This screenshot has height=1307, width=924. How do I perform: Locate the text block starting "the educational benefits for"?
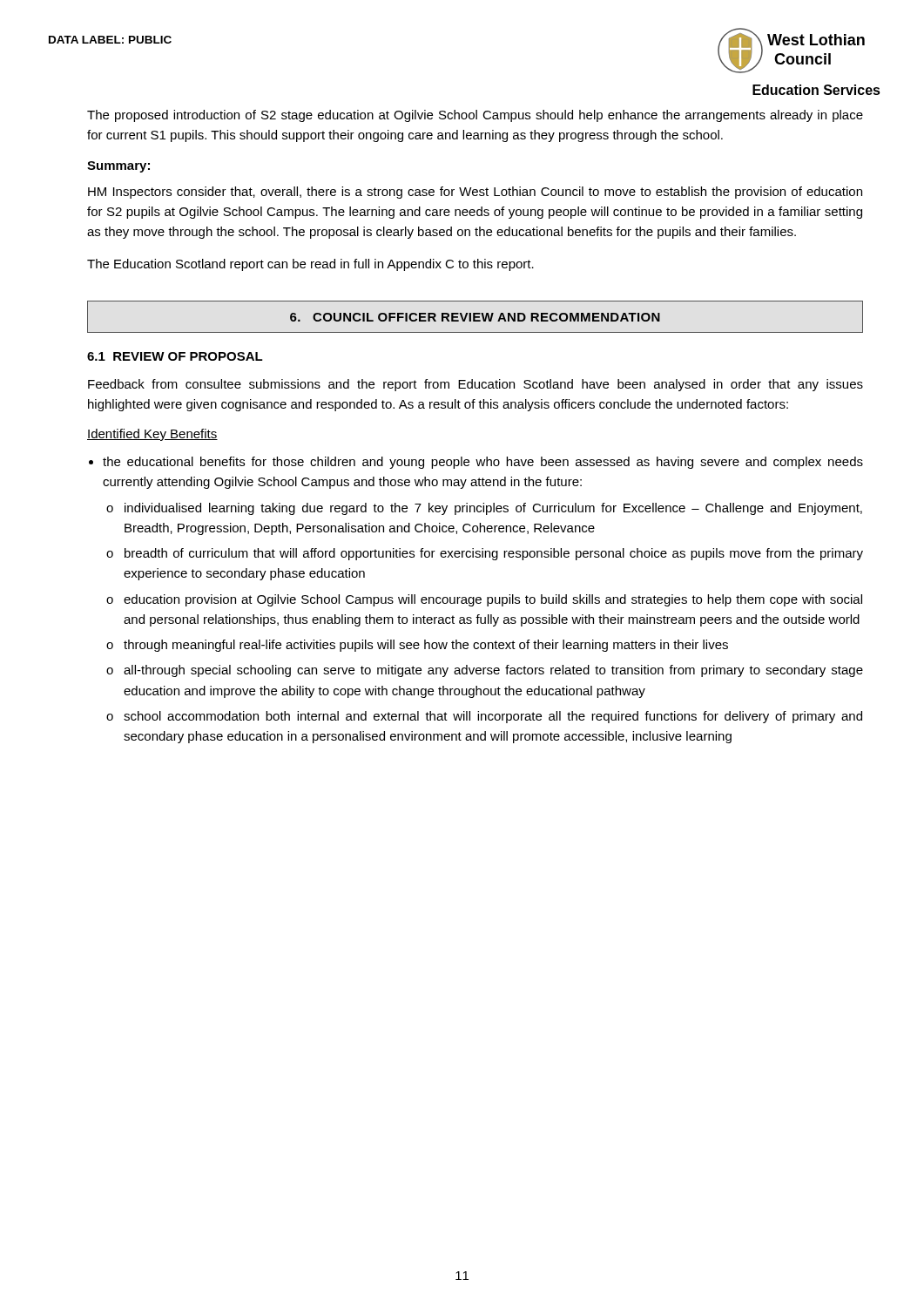pyautogui.click(x=483, y=600)
